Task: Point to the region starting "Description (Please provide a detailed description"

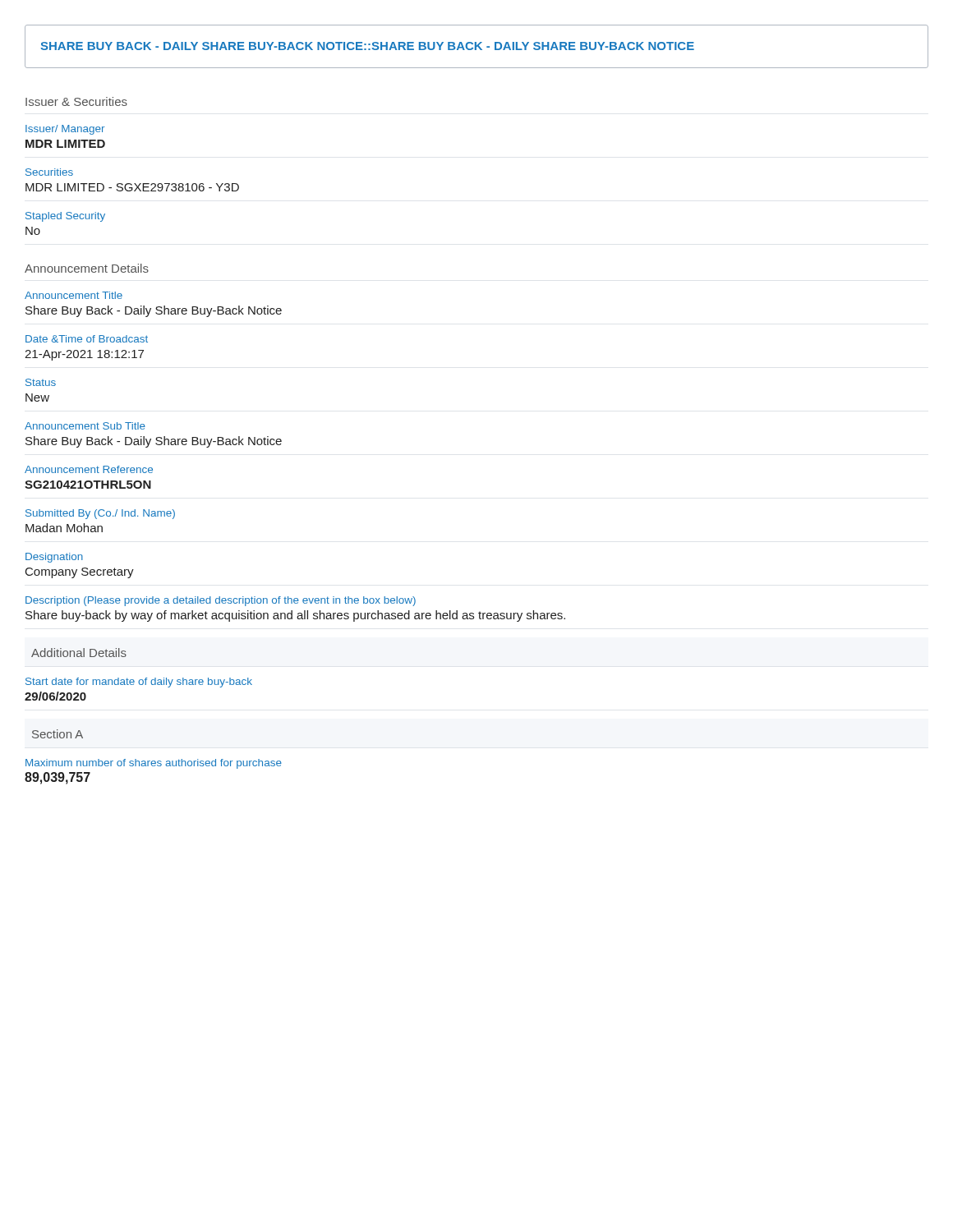Action: (476, 607)
